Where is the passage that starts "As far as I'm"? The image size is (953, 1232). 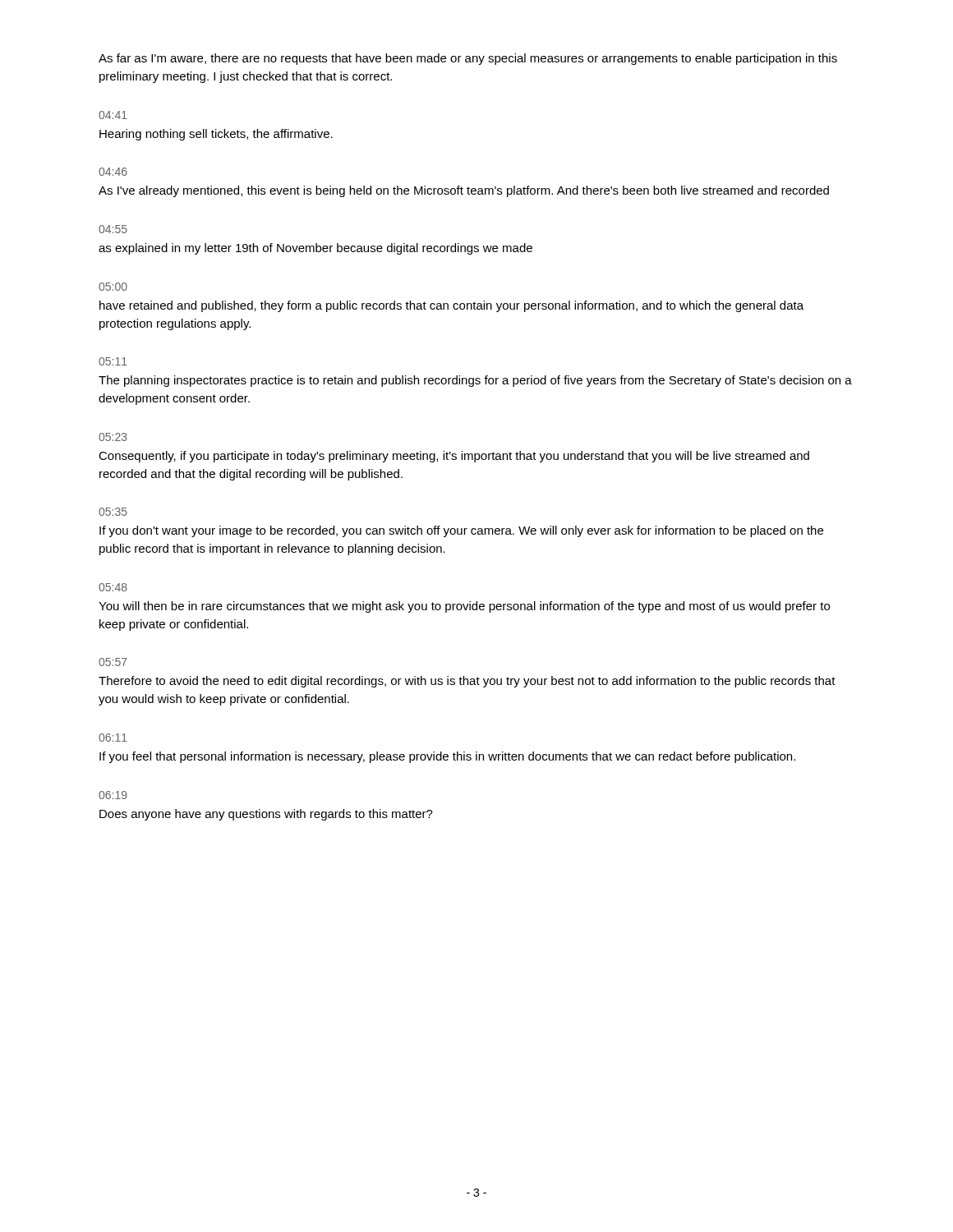click(476, 67)
